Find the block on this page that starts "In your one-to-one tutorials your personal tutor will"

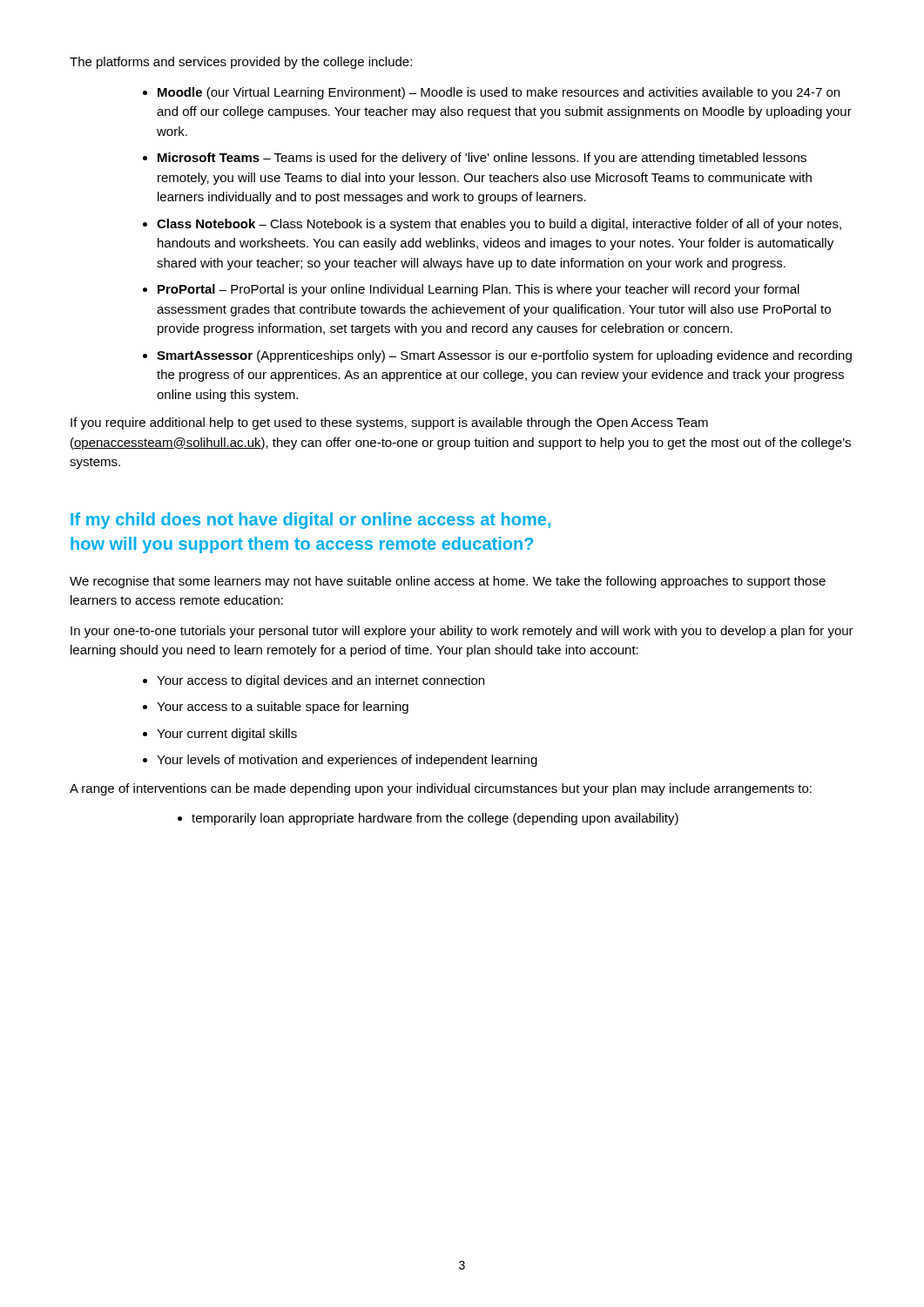pos(461,640)
